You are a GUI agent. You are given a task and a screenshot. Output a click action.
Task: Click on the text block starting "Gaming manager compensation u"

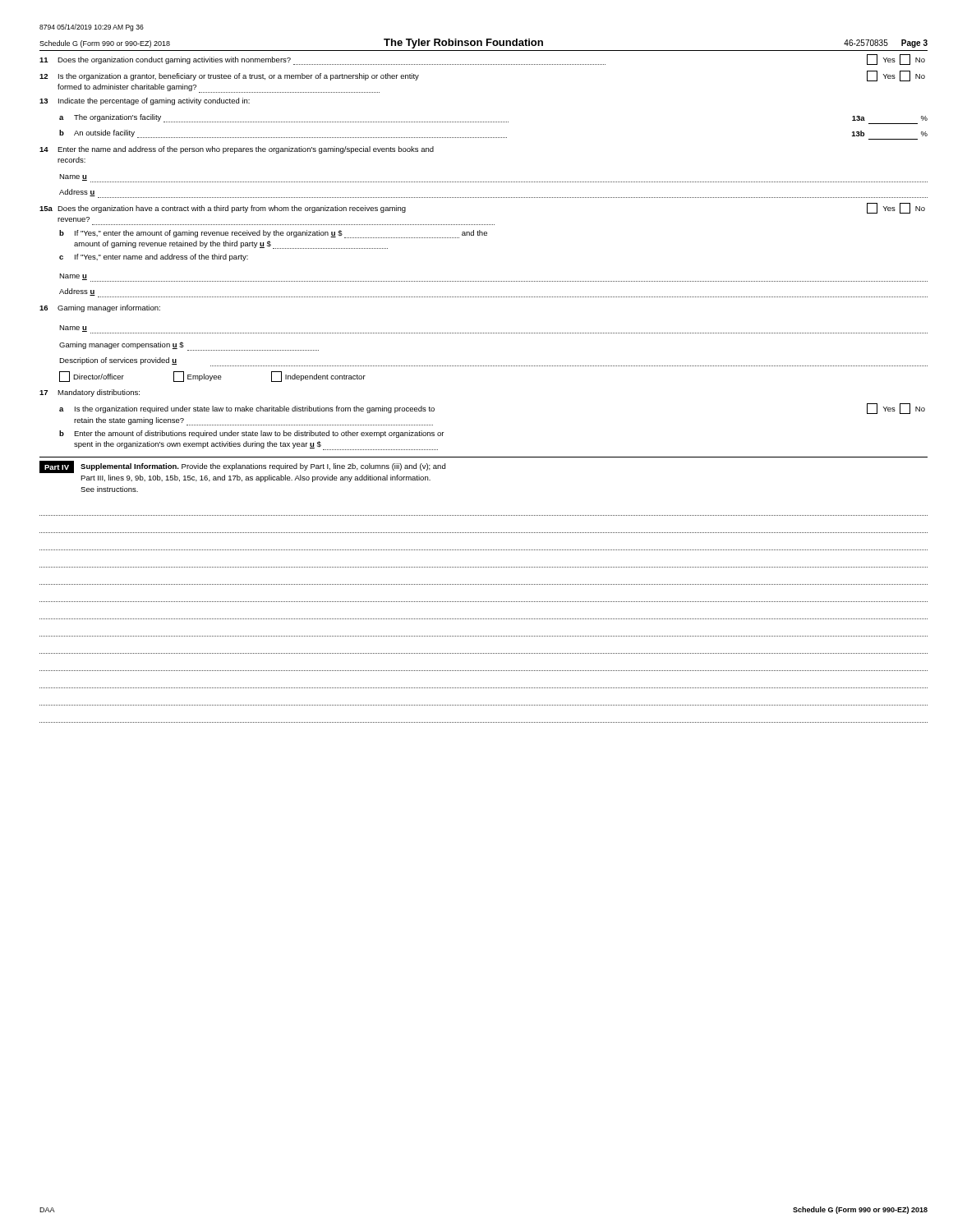pyautogui.click(x=189, y=345)
